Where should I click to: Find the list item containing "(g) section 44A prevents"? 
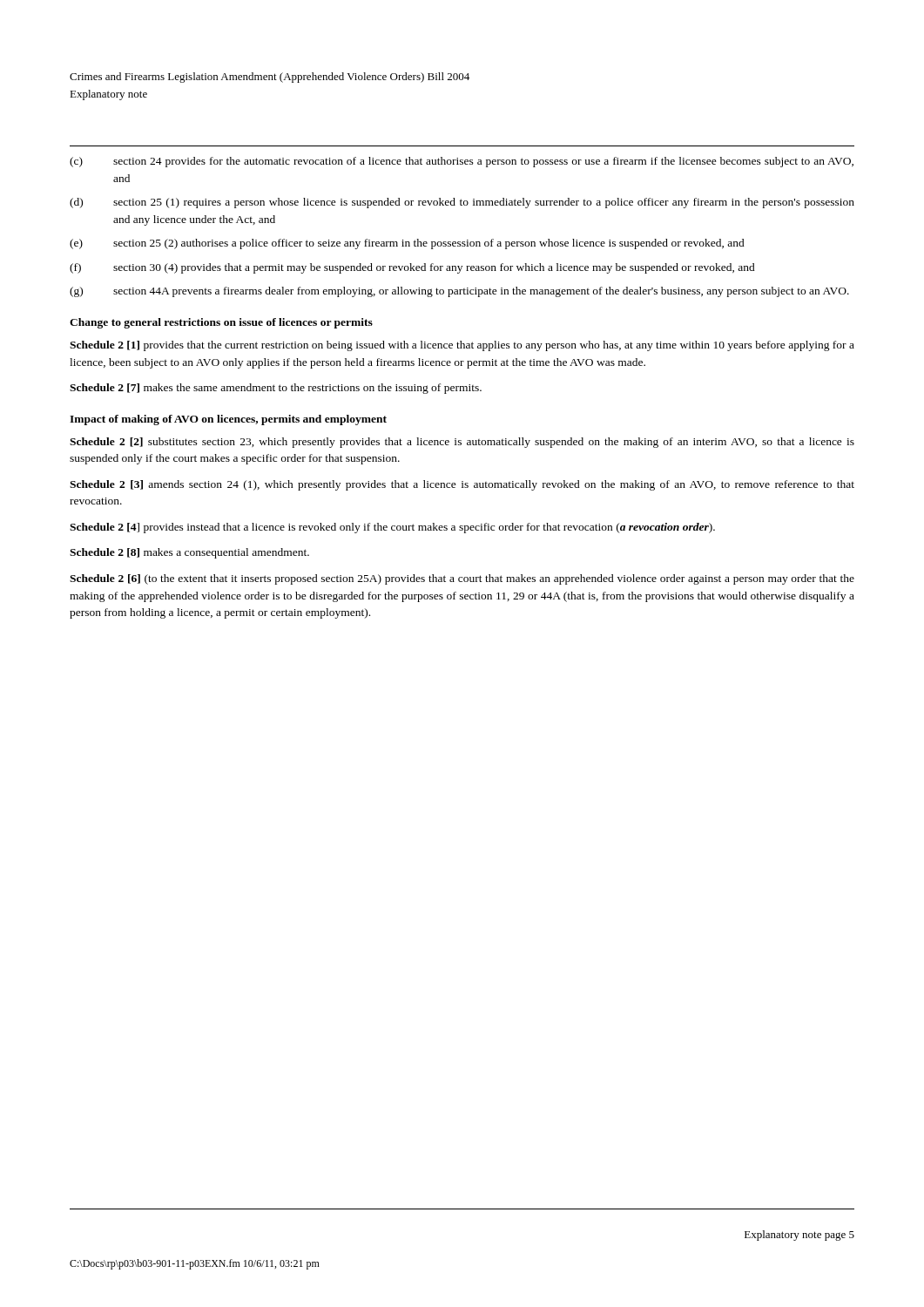tap(462, 291)
